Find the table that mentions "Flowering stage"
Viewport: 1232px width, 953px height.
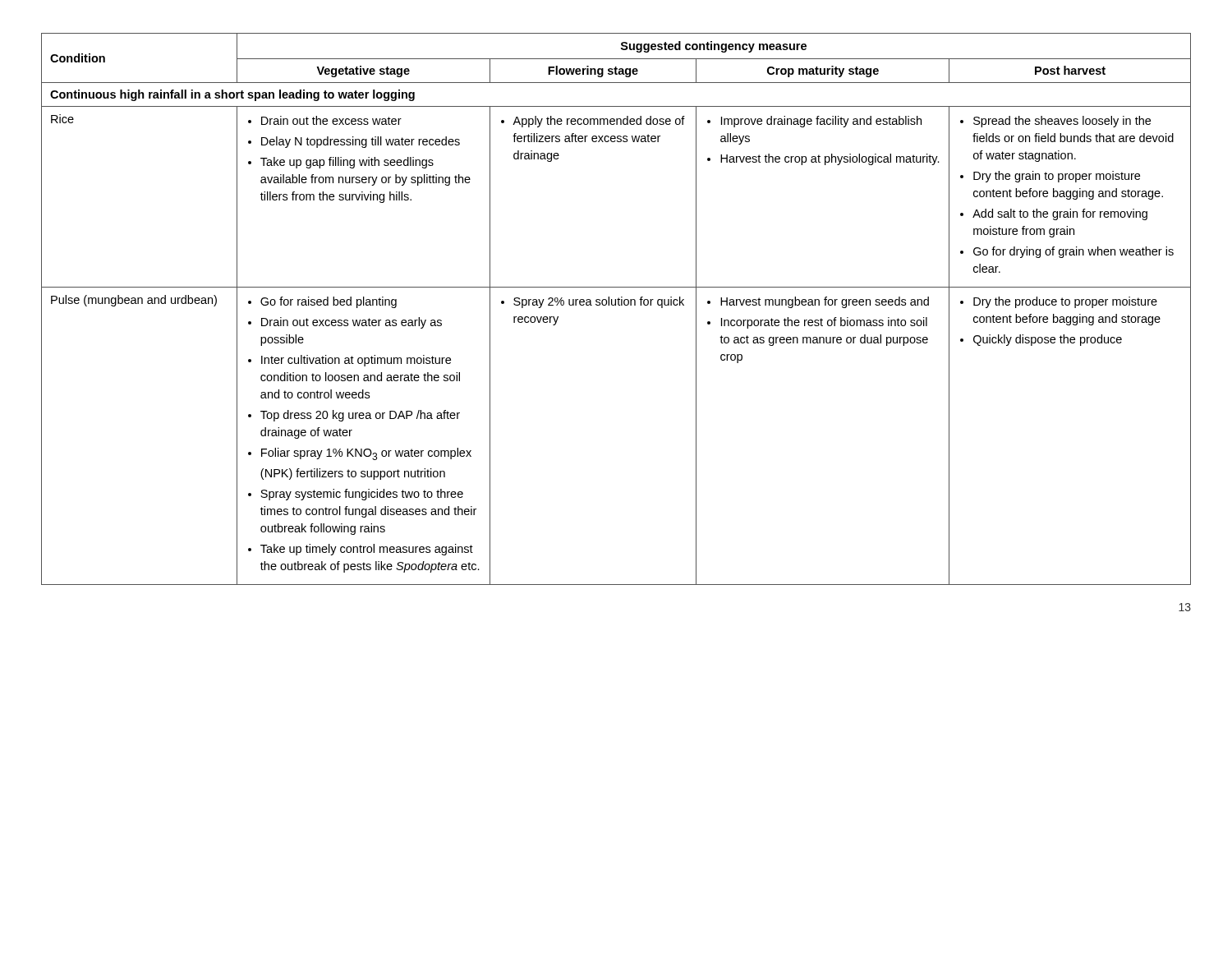click(616, 309)
